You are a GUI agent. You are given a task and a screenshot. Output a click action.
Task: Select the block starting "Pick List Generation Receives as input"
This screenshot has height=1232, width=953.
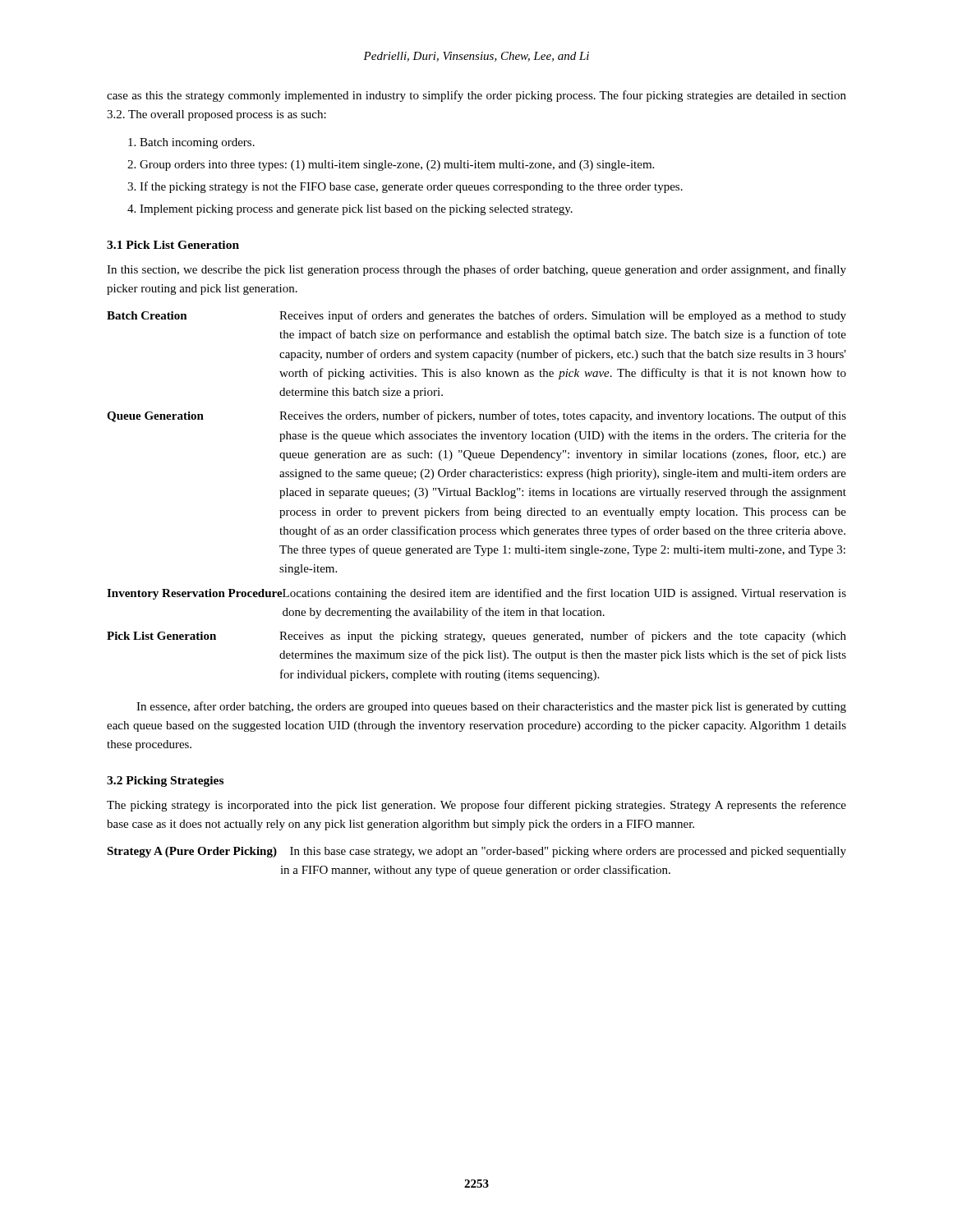(476, 655)
